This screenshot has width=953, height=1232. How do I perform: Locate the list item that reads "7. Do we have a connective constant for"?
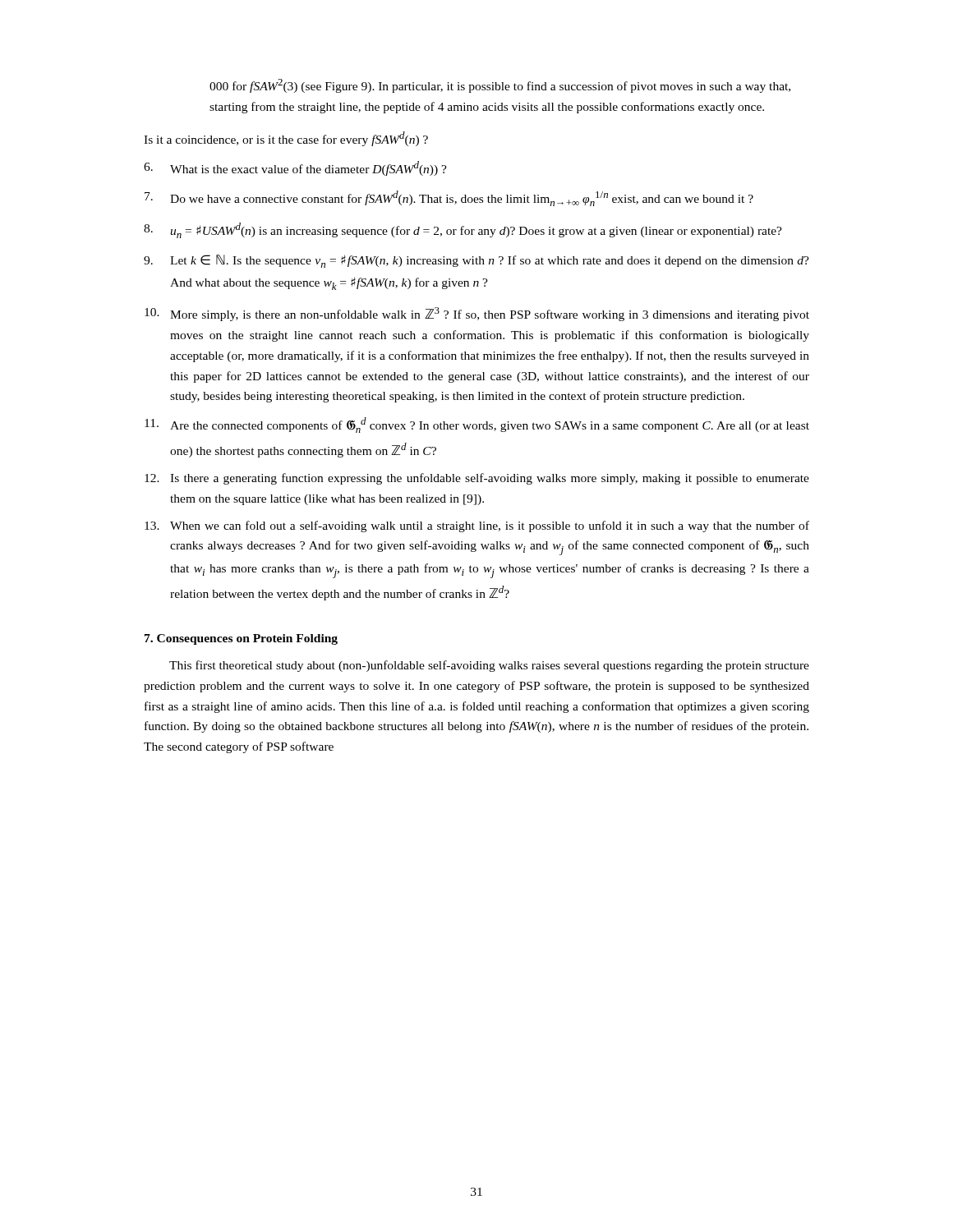476,199
